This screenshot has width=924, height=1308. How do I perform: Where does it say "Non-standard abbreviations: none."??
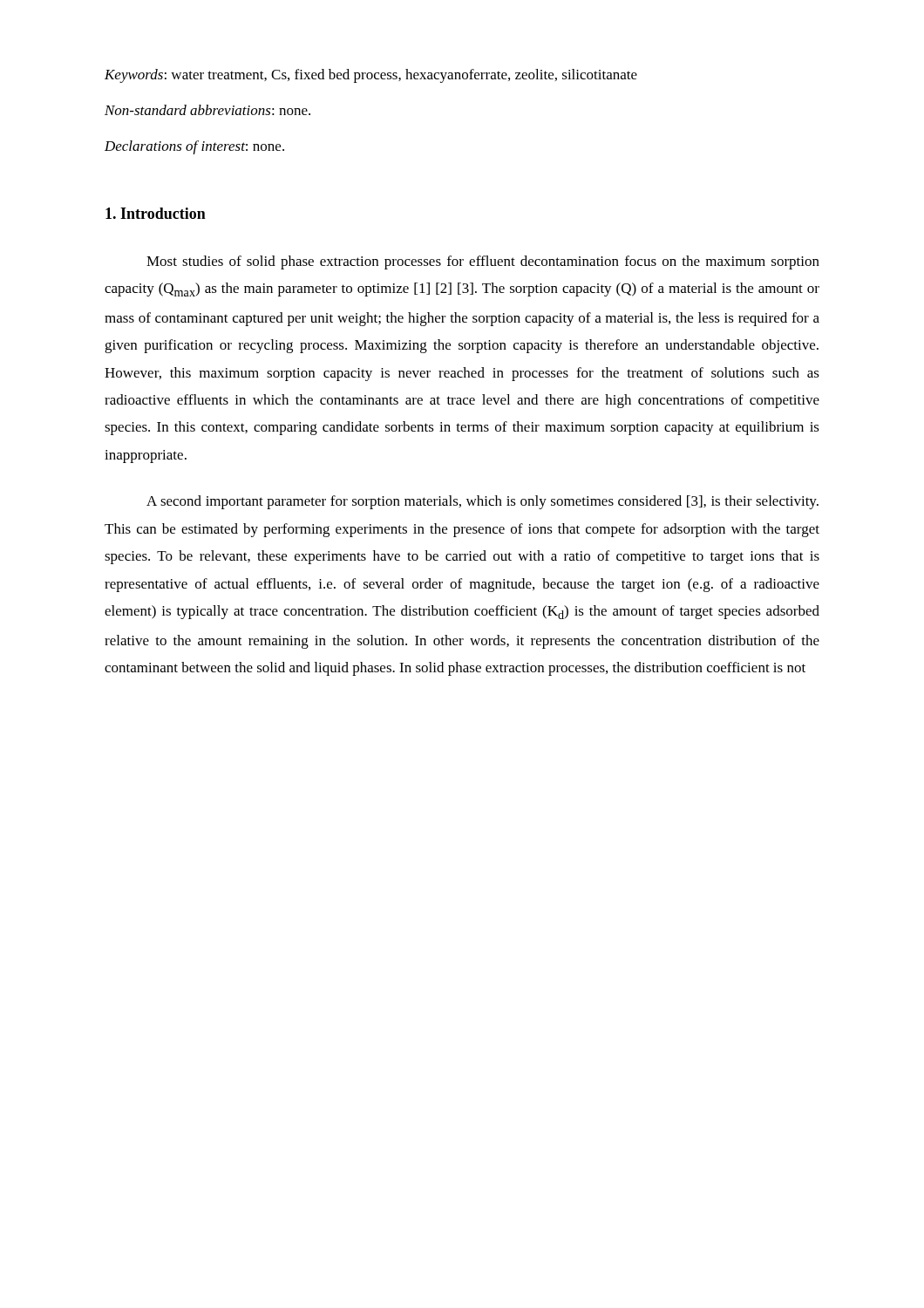[208, 110]
